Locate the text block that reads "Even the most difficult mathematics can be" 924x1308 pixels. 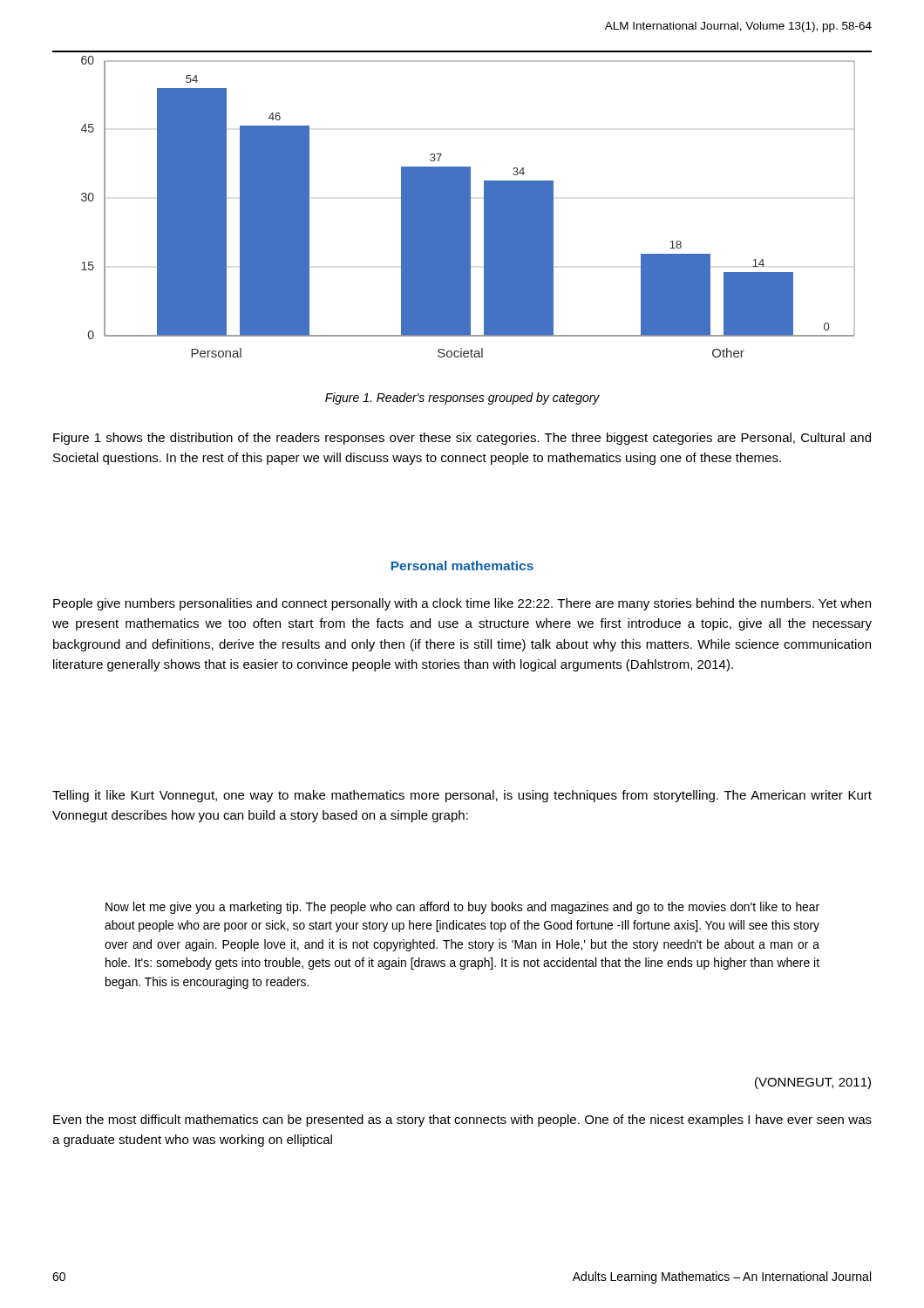click(x=462, y=1129)
